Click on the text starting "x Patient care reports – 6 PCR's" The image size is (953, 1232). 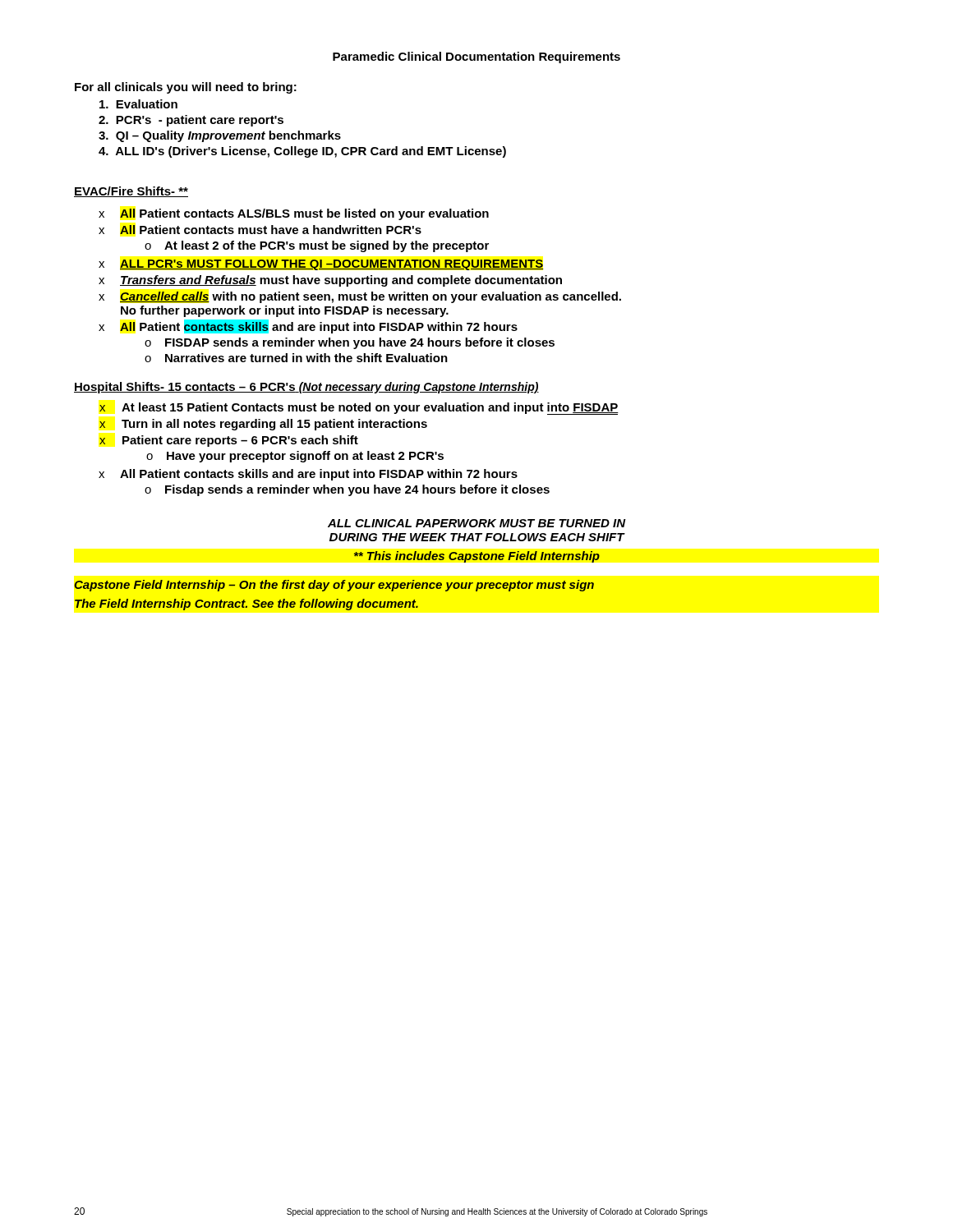click(229, 441)
